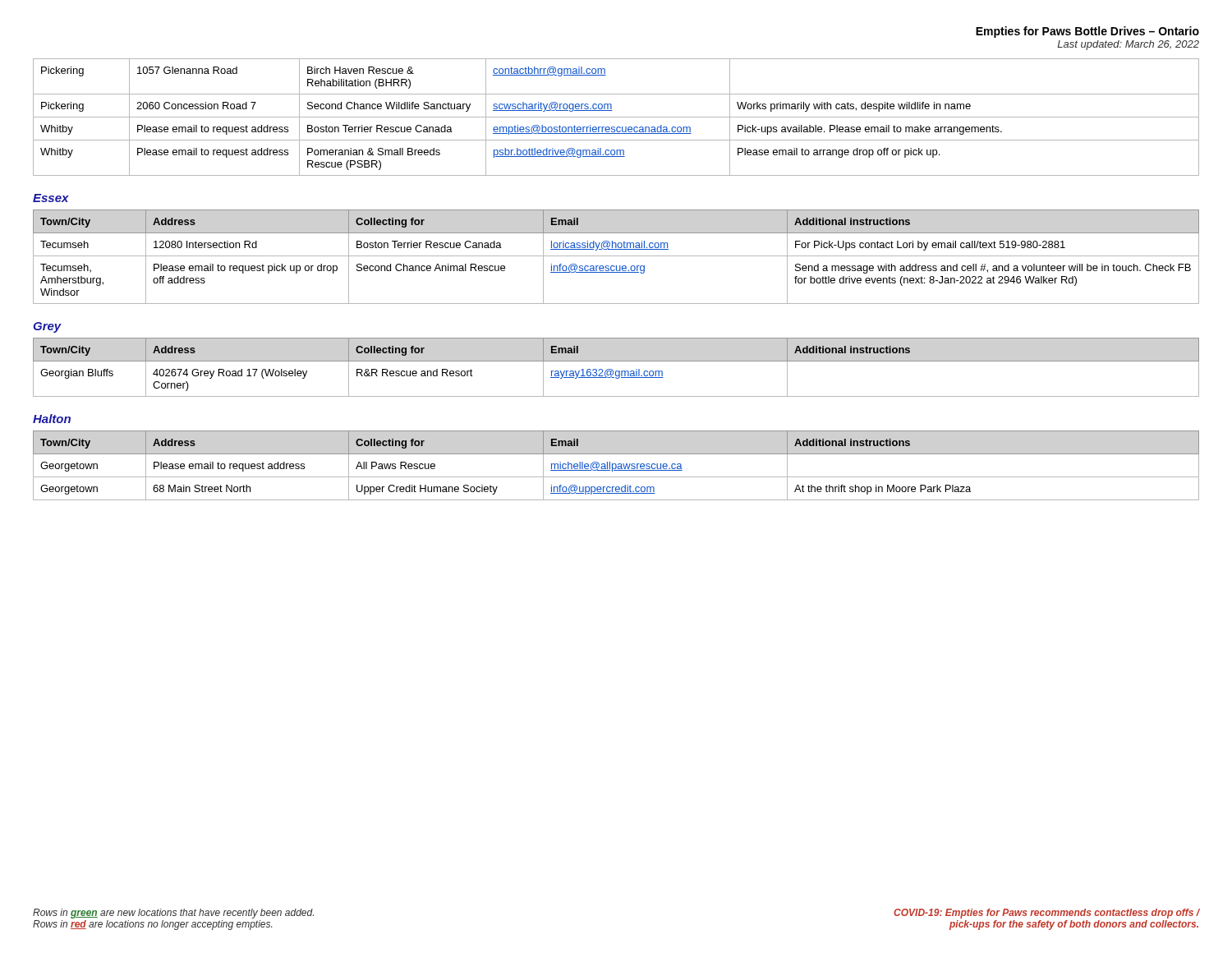
Task: Locate the table with the text "Works primarily with cats,"
Action: pos(616,117)
